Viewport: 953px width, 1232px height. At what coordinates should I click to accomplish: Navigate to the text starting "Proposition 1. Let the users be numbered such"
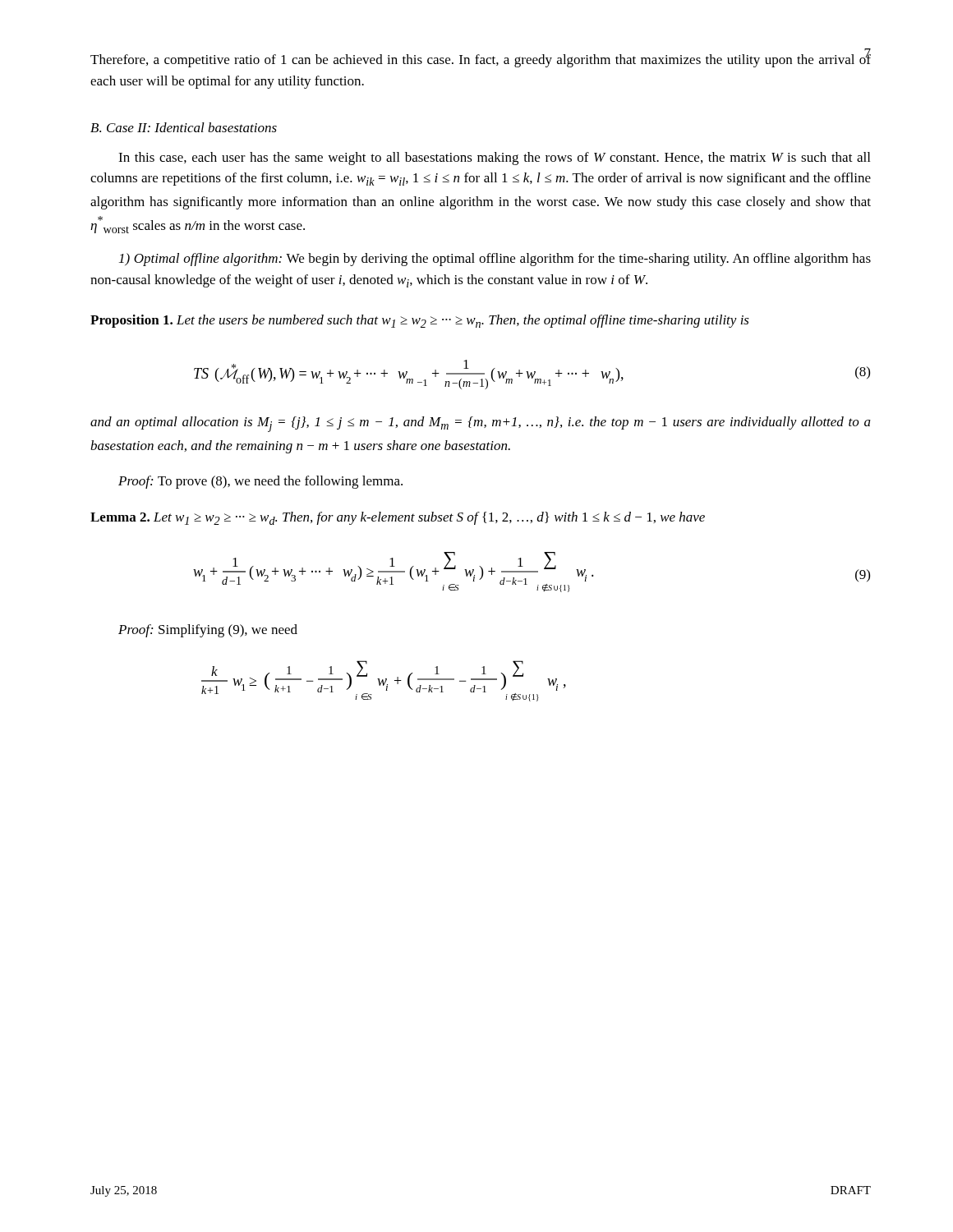coord(481,321)
